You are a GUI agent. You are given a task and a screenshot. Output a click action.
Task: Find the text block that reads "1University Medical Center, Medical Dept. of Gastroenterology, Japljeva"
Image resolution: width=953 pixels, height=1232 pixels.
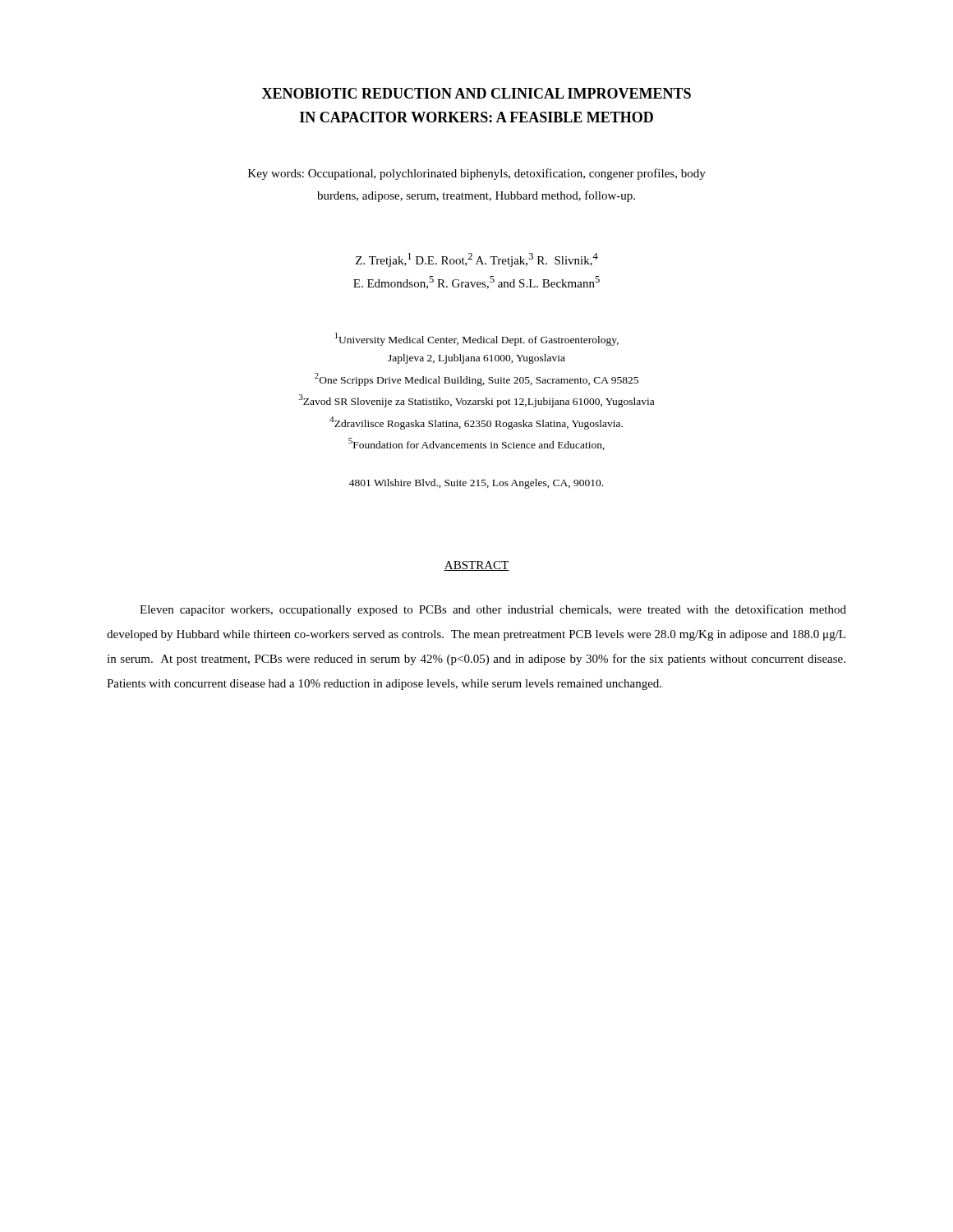(x=476, y=409)
